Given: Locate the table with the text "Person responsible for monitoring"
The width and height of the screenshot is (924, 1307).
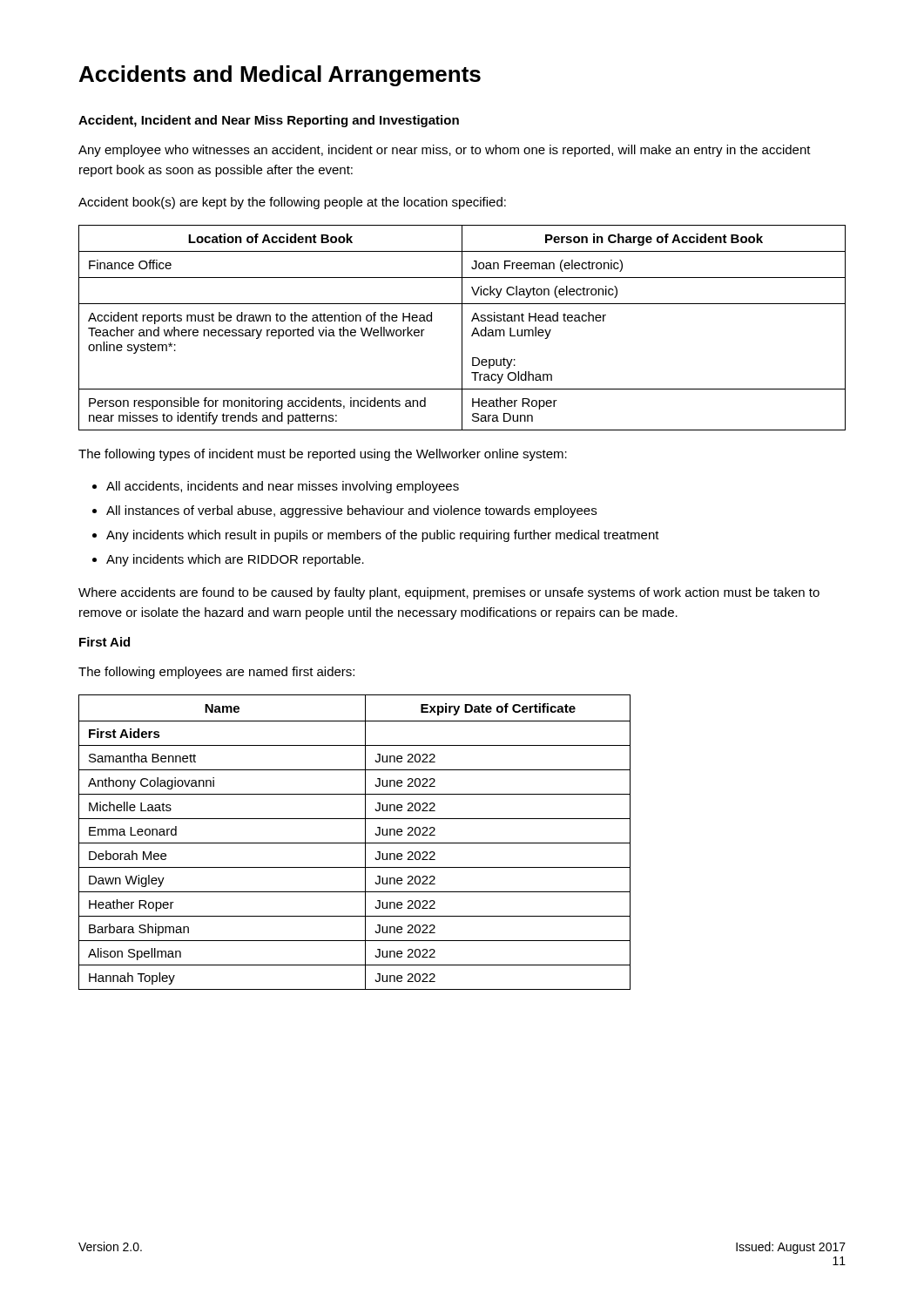Looking at the screenshot, I should point(462,327).
